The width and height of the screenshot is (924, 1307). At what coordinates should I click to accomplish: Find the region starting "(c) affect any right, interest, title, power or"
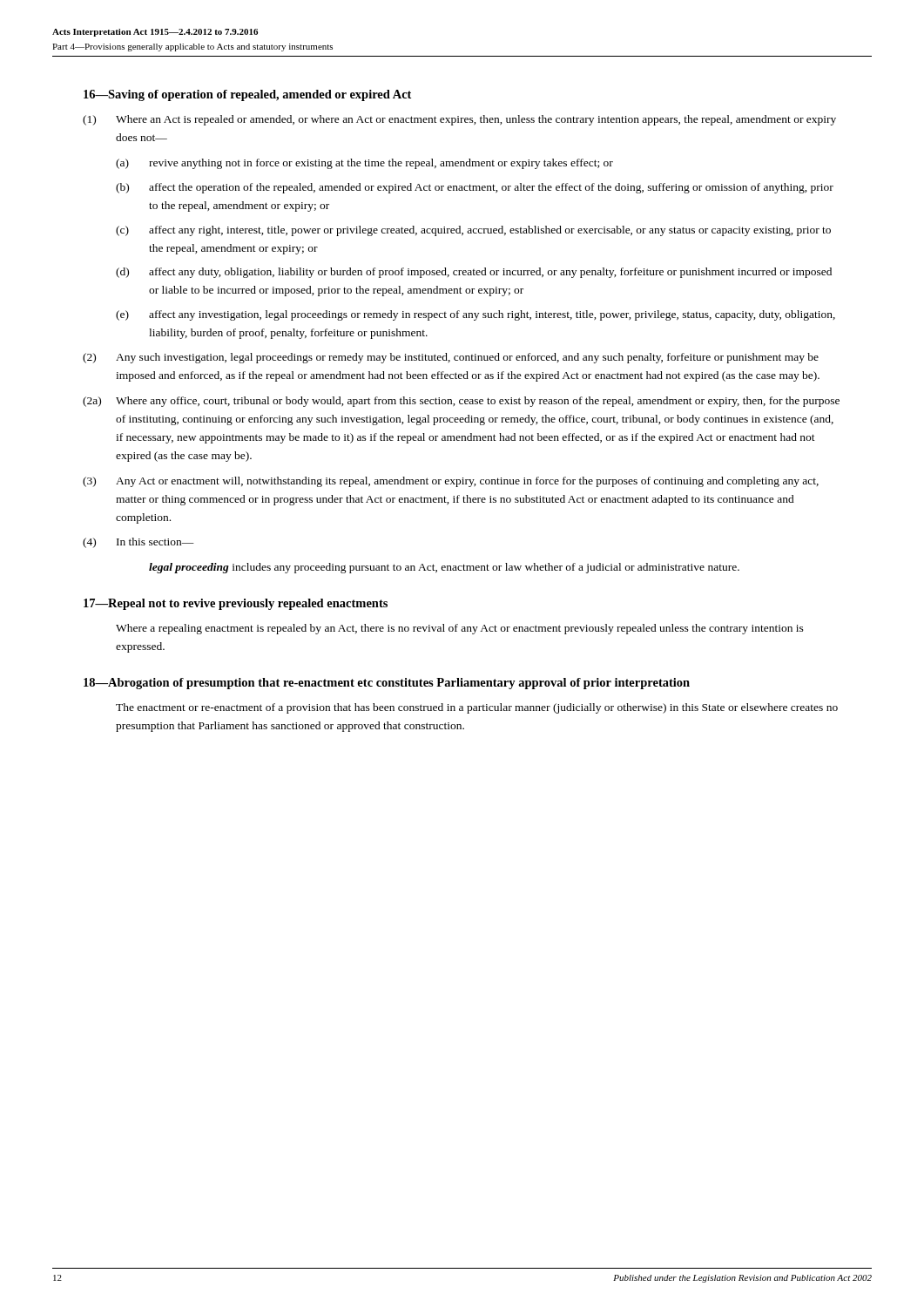479,239
